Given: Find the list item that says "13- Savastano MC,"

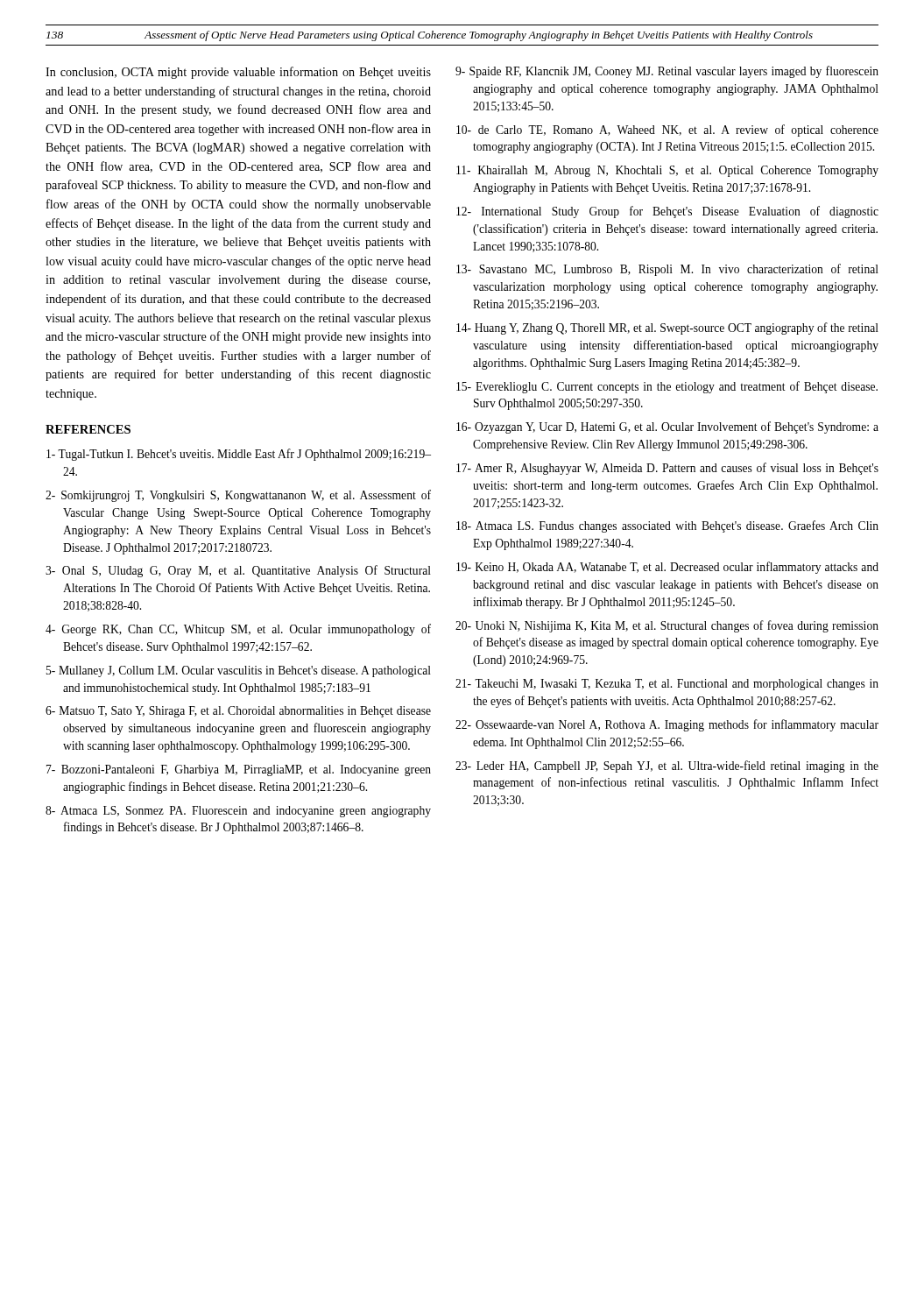Looking at the screenshot, I should (x=667, y=287).
